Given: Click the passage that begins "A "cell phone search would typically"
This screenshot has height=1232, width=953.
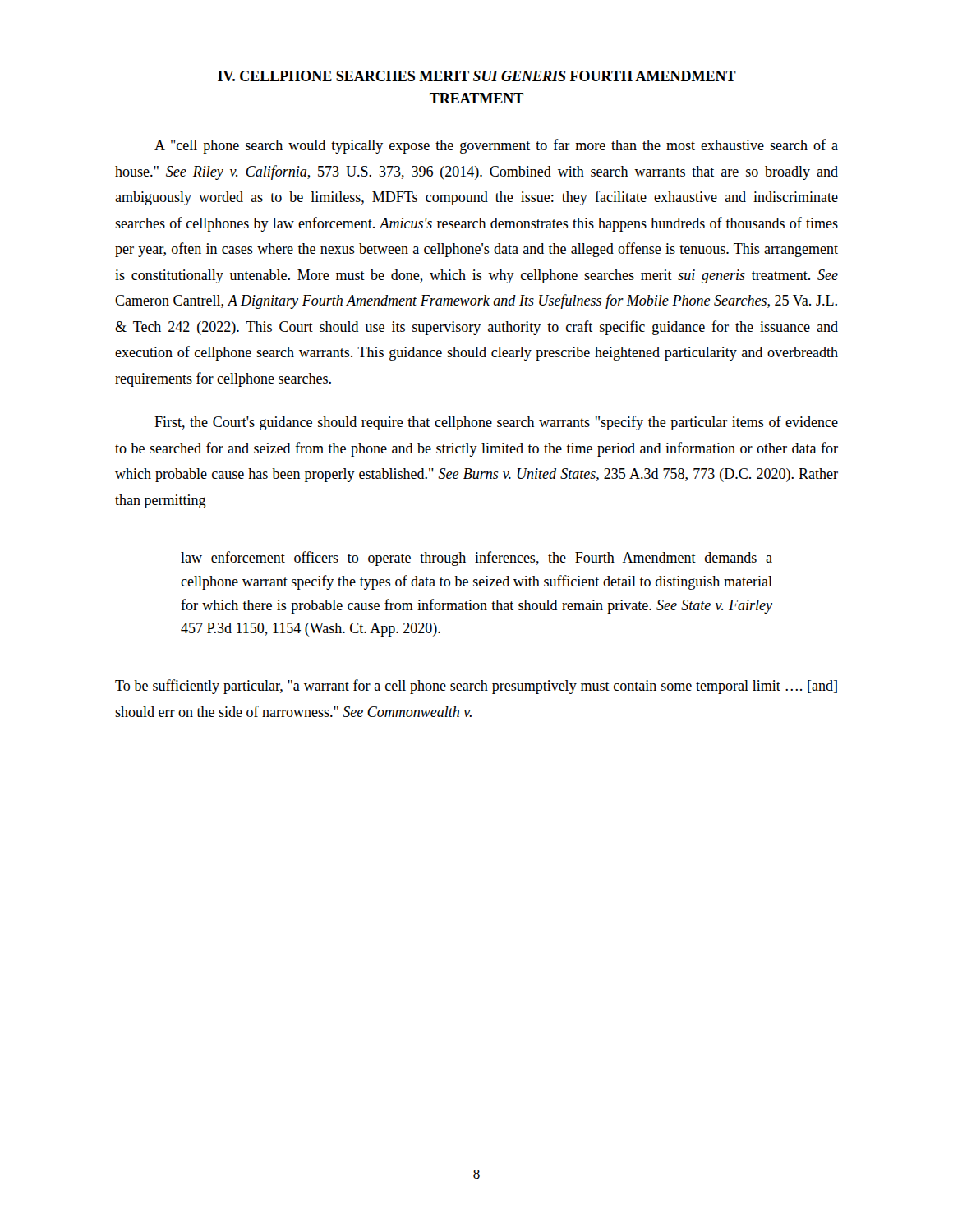Looking at the screenshot, I should pos(476,262).
